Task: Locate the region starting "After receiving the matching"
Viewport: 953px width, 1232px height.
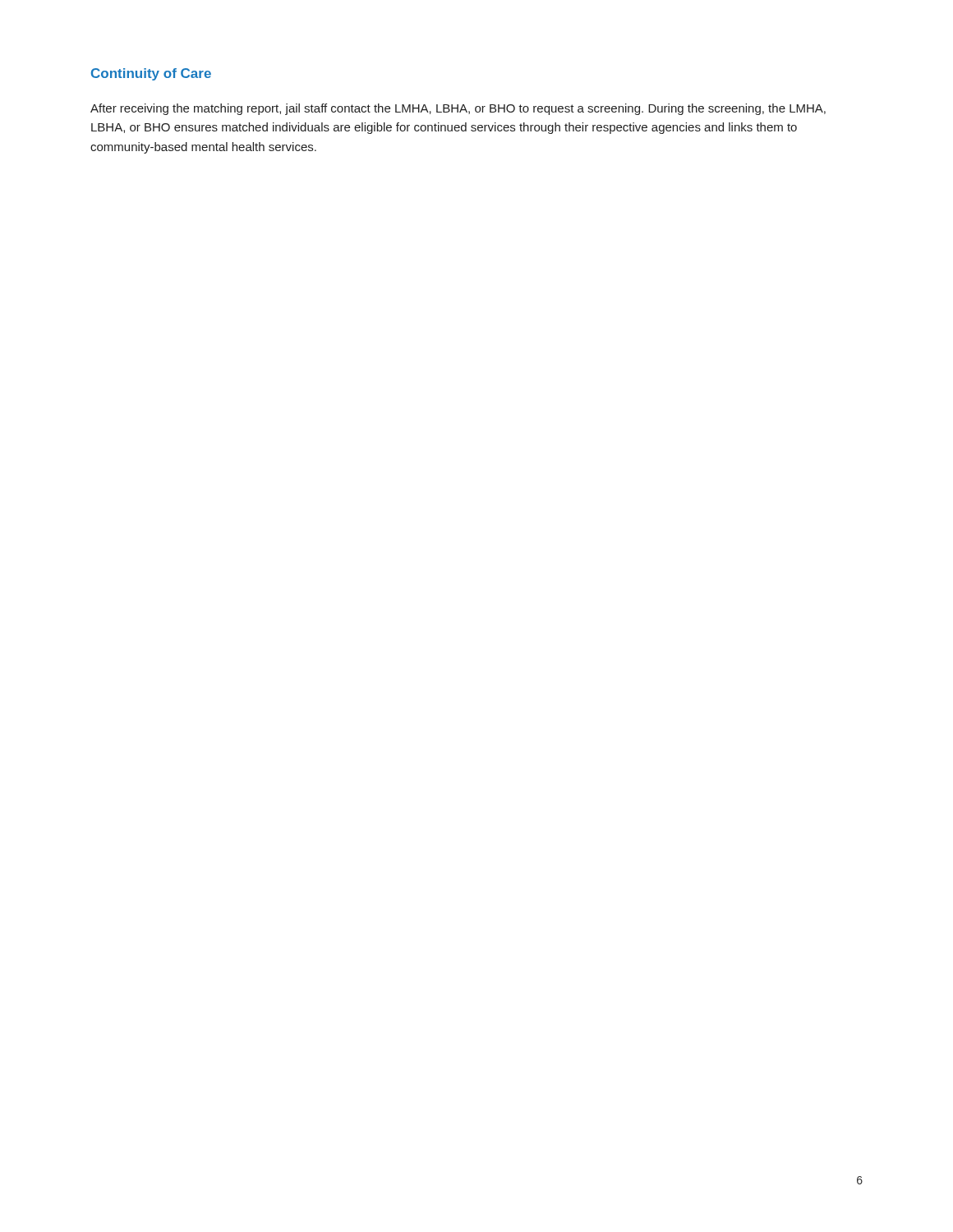Action: click(476, 127)
